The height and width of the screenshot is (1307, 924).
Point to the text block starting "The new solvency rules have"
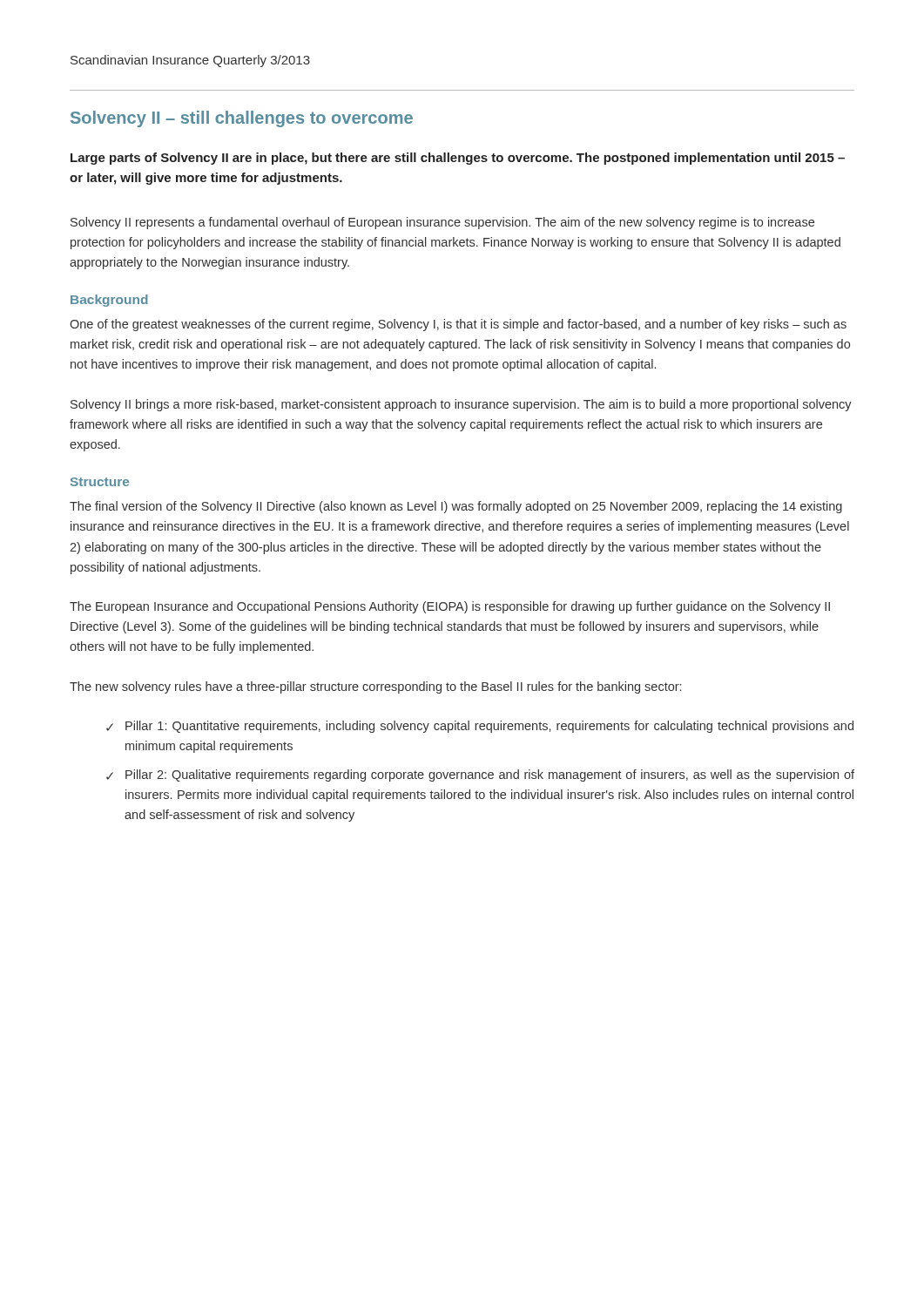[x=376, y=686]
